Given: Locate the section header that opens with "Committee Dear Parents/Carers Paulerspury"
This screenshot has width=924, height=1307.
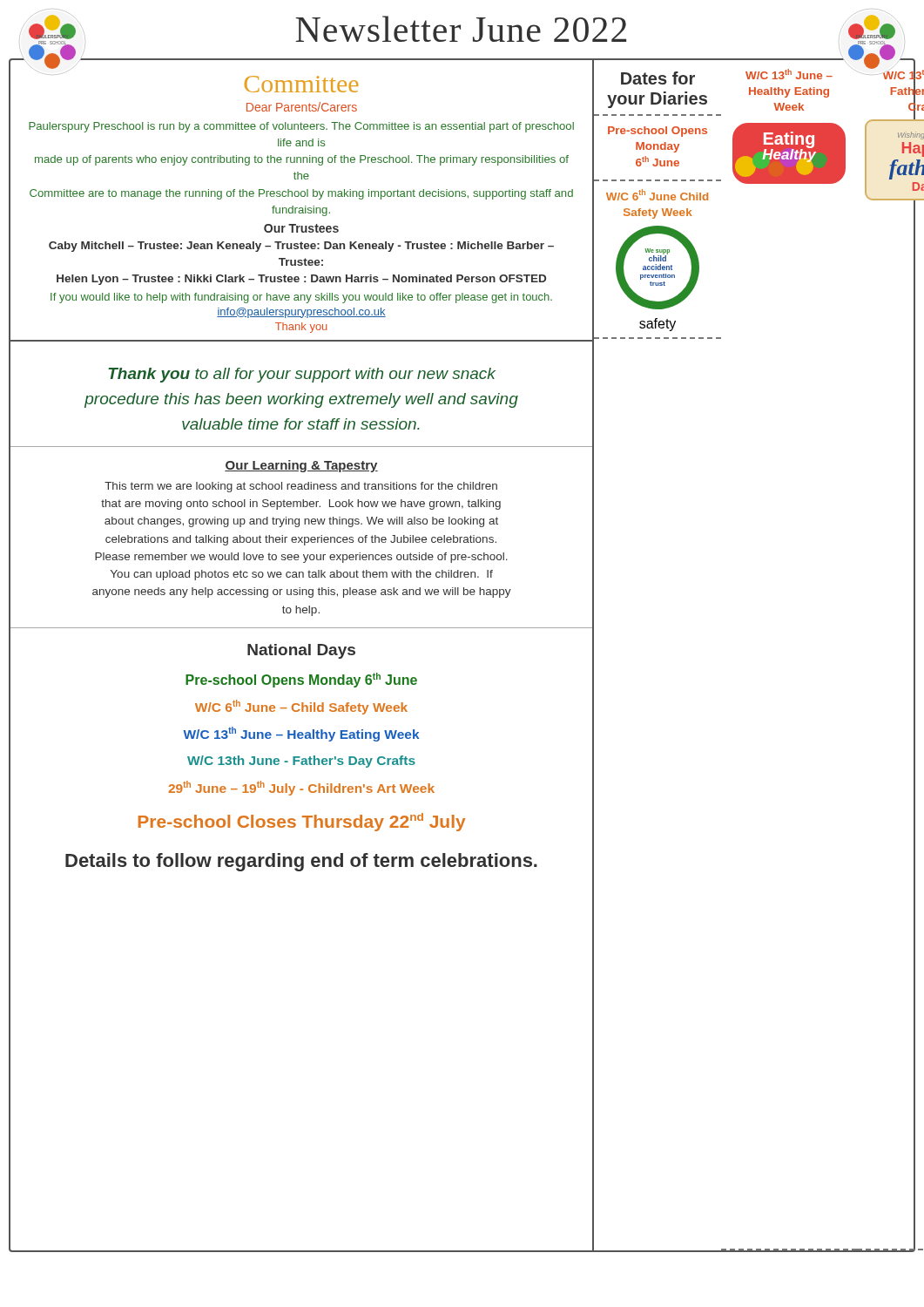Looking at the screenshot, I should 301,201.
